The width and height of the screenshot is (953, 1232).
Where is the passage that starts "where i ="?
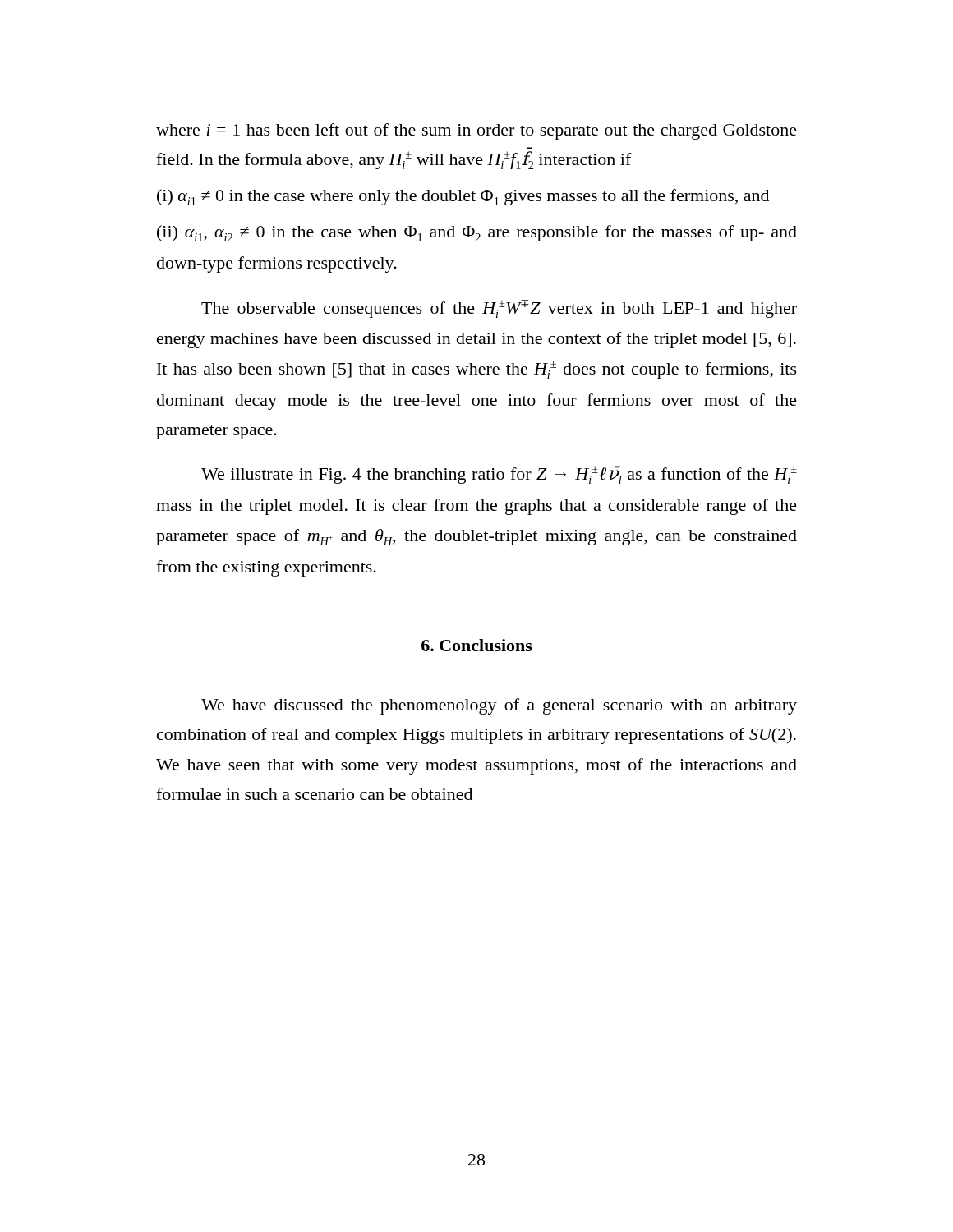coord(476,146)
